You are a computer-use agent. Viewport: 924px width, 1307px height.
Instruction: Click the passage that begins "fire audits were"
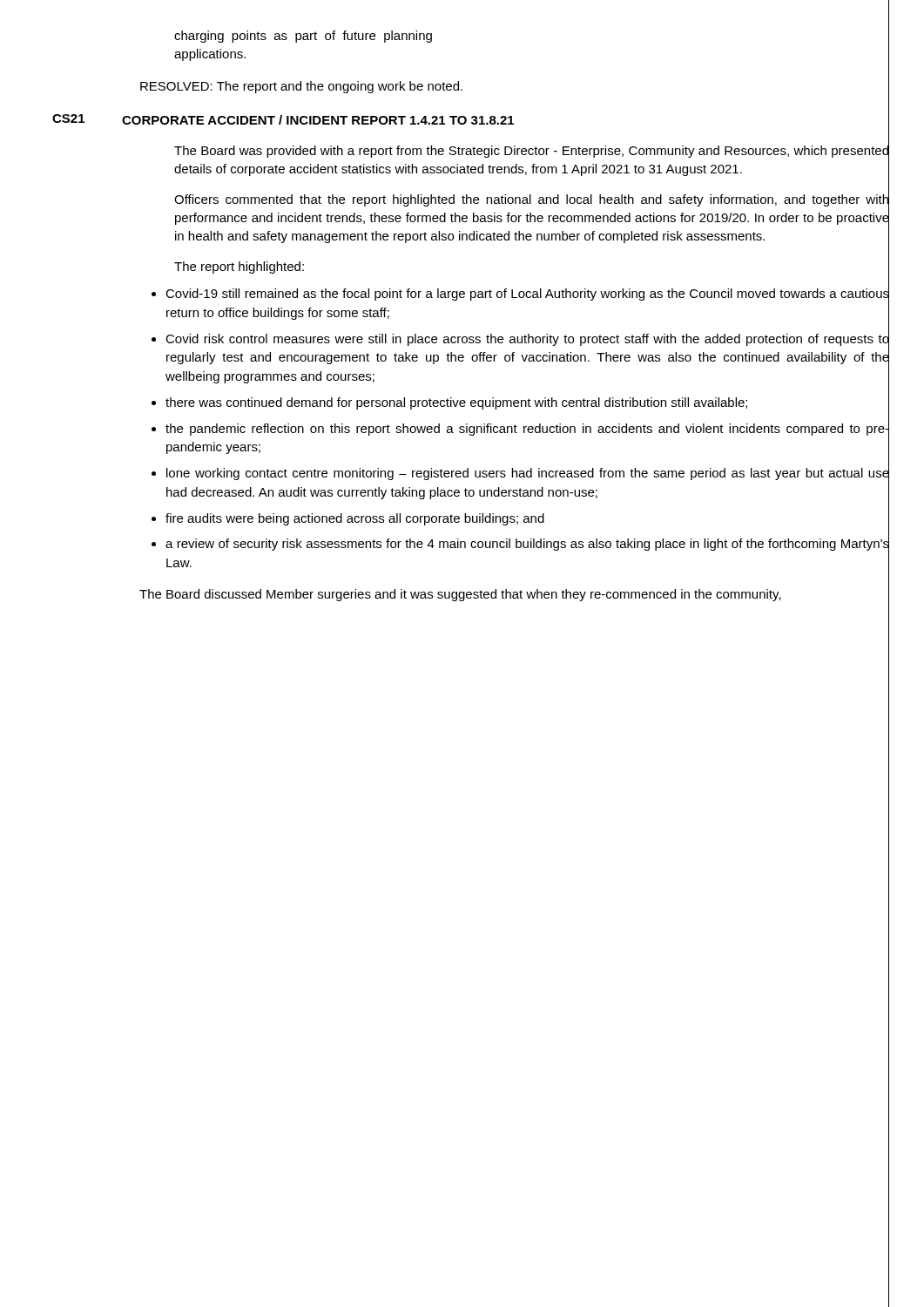coord(355,518)
